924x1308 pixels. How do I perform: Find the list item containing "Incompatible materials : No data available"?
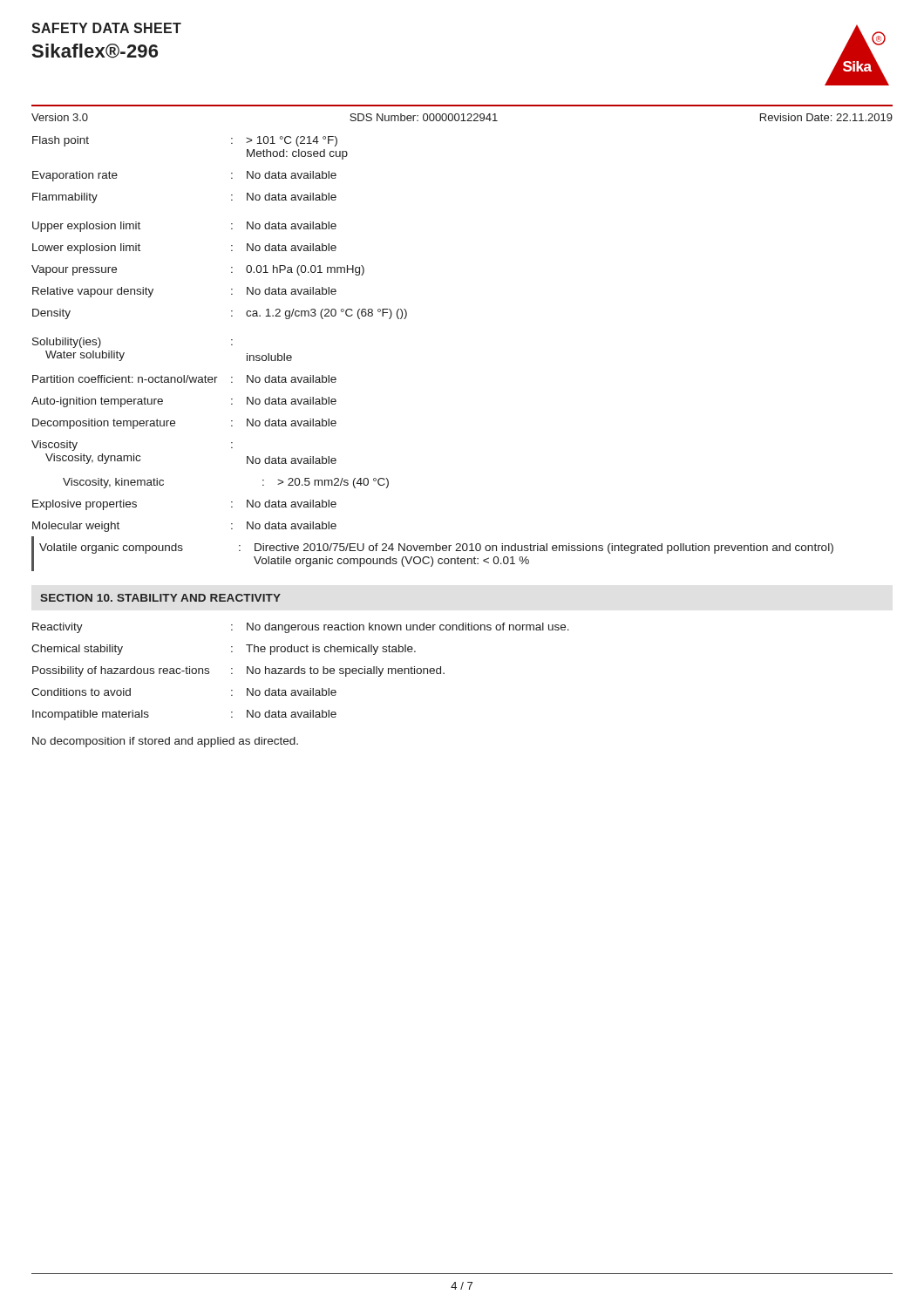click(x=90, y=715)
